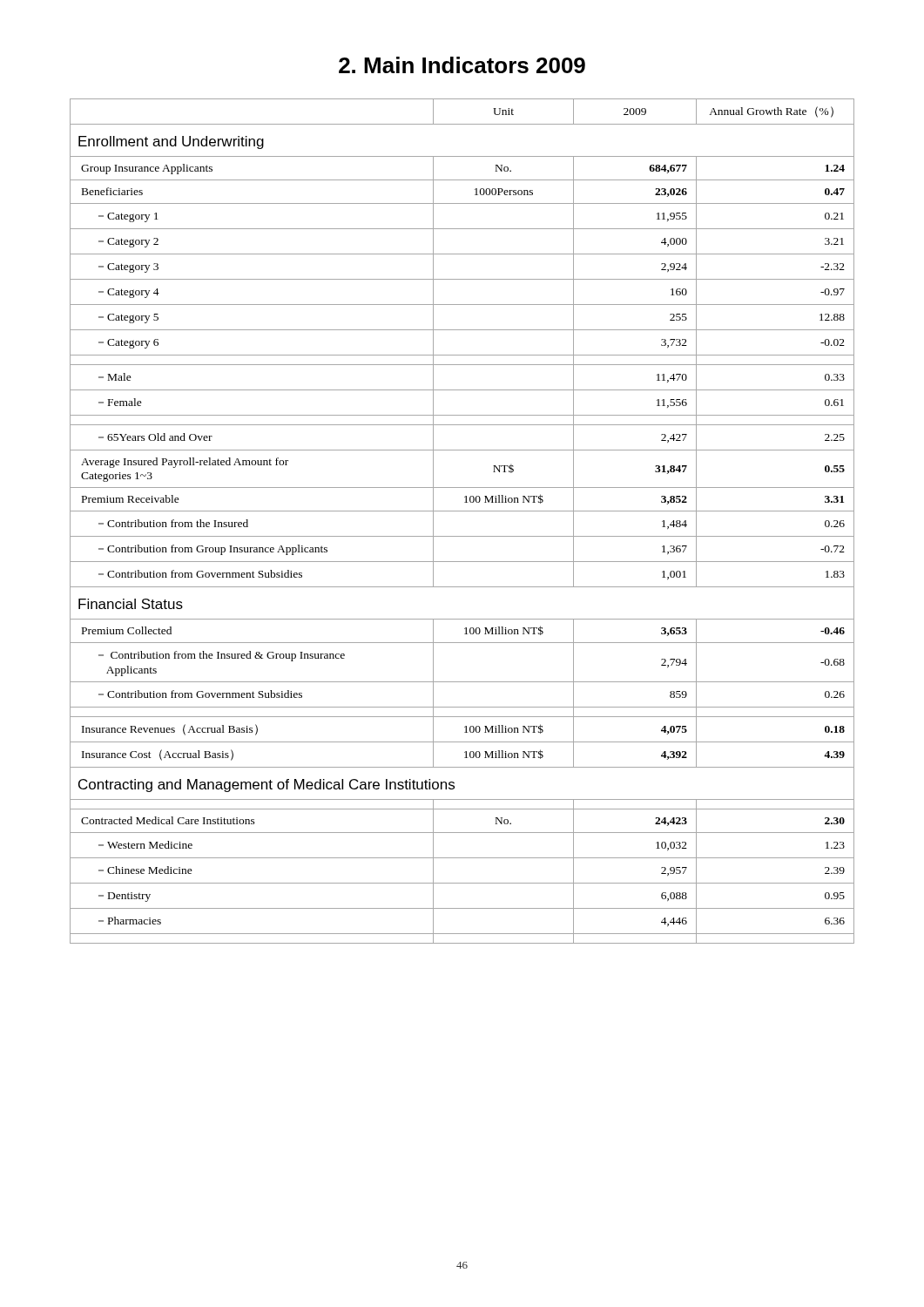Select a table

click(462, 521)
